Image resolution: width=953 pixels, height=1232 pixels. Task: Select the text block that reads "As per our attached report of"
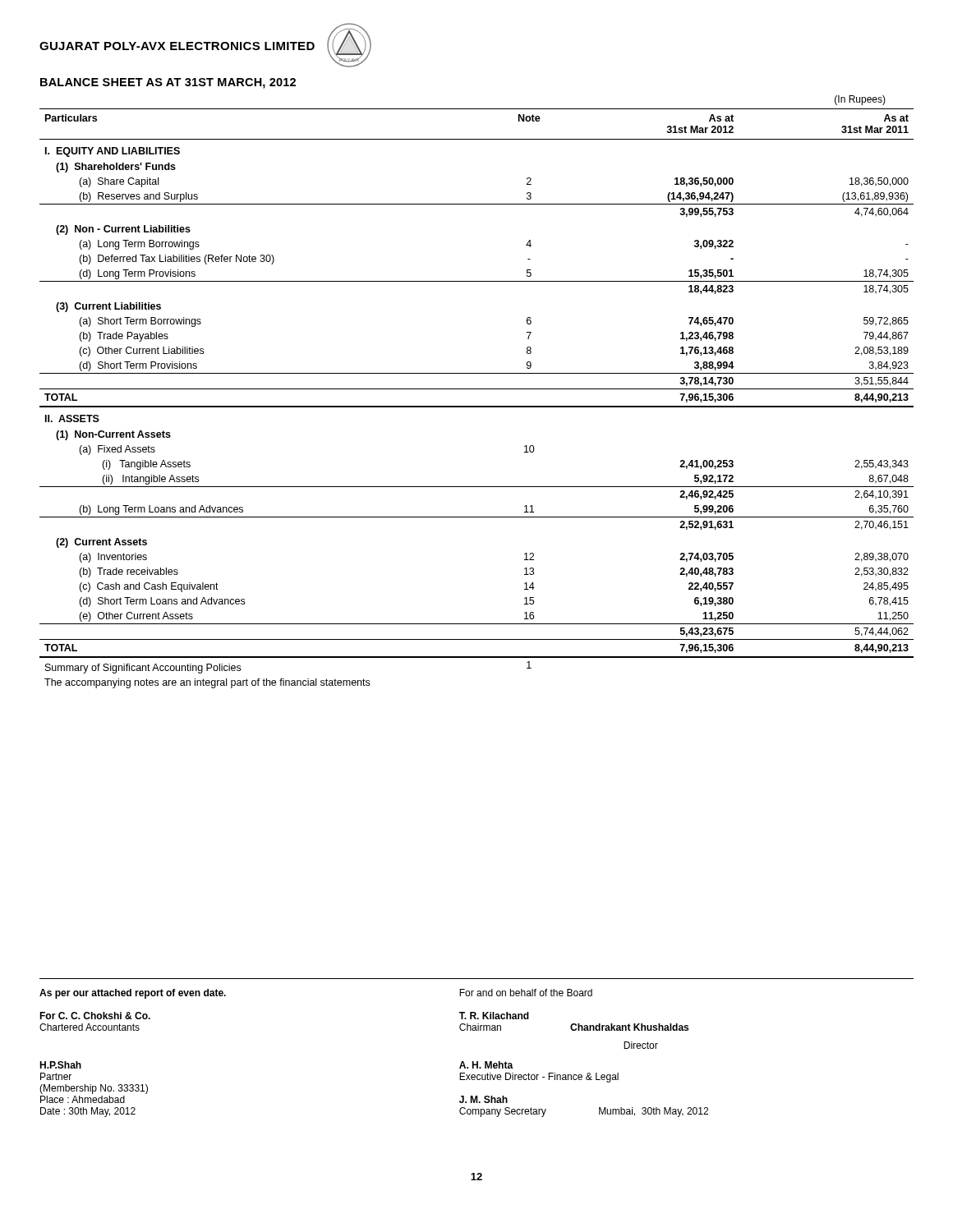[133, 1010]
